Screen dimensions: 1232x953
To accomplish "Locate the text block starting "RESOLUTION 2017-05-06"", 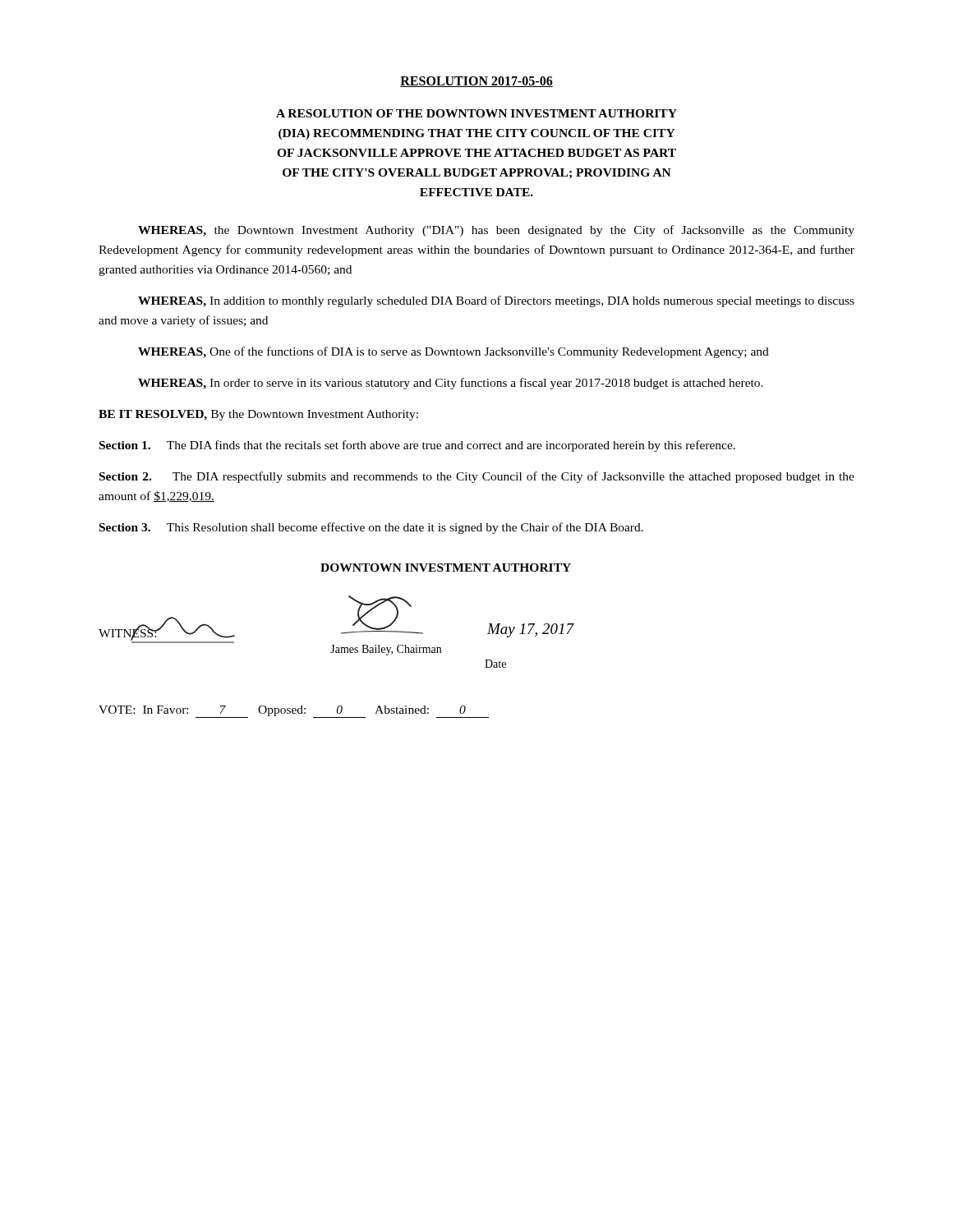I will [476, 81].
